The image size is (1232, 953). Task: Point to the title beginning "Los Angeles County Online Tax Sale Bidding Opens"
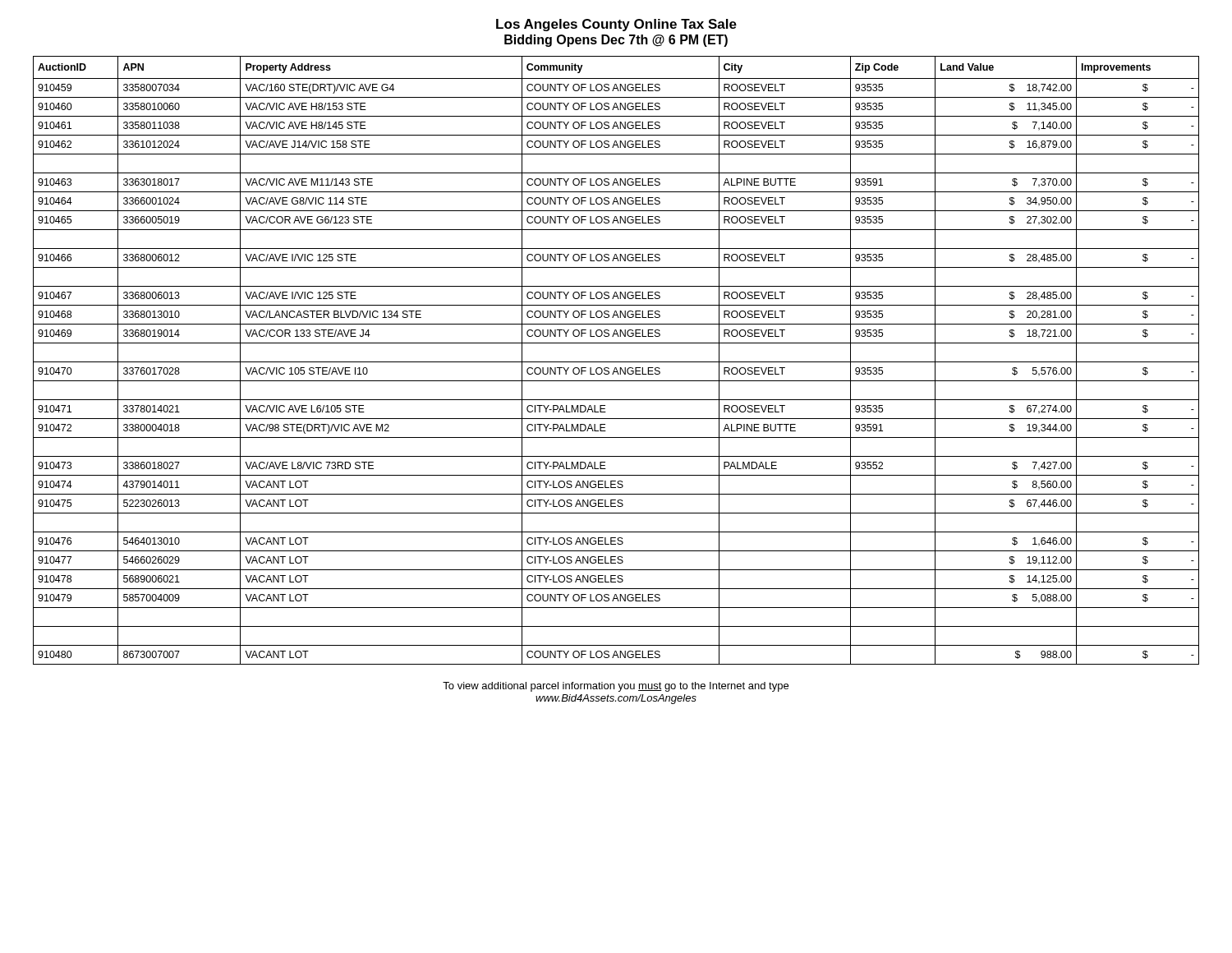616,32
